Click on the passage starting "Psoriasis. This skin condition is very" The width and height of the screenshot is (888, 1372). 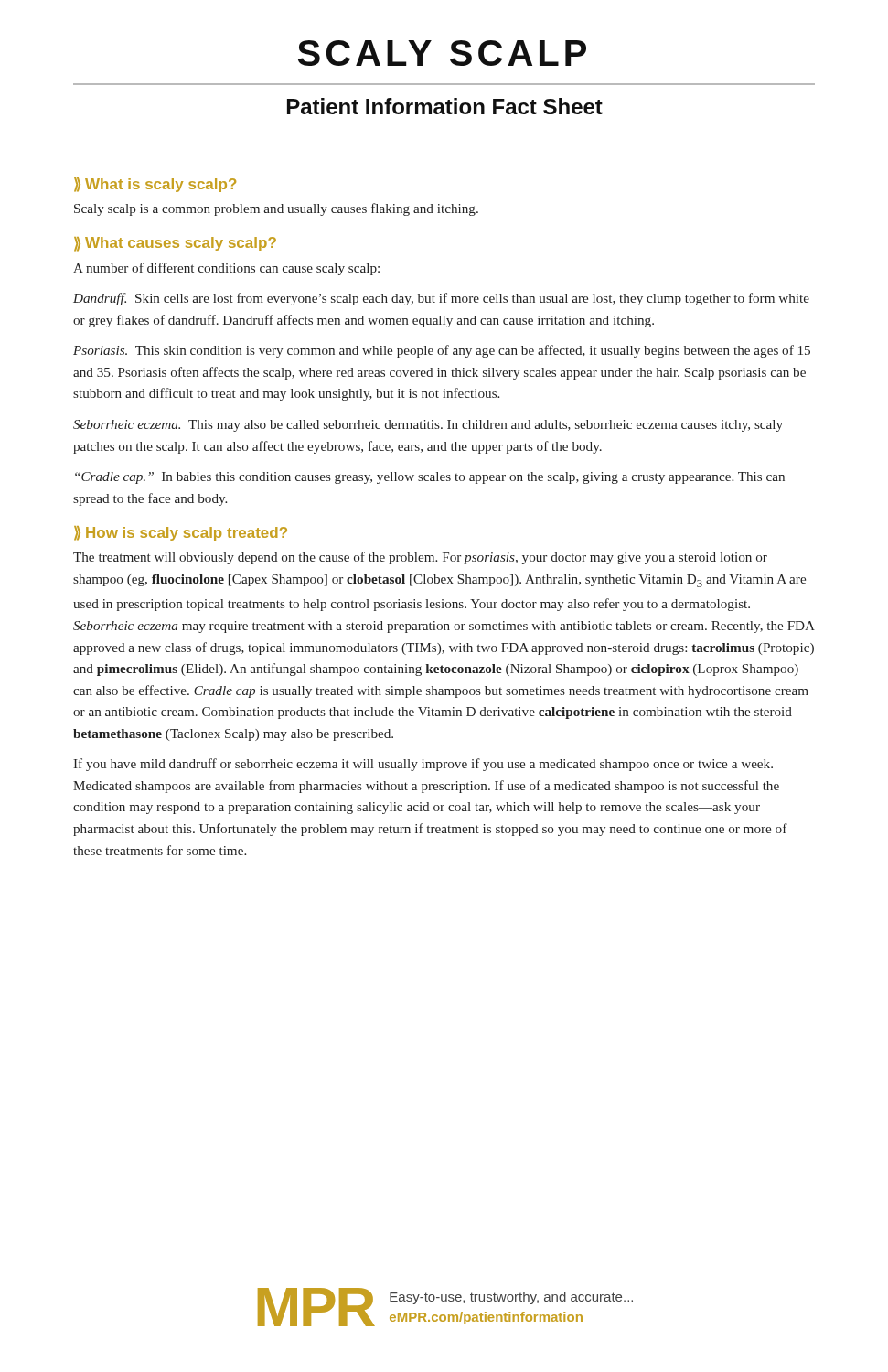442,372
